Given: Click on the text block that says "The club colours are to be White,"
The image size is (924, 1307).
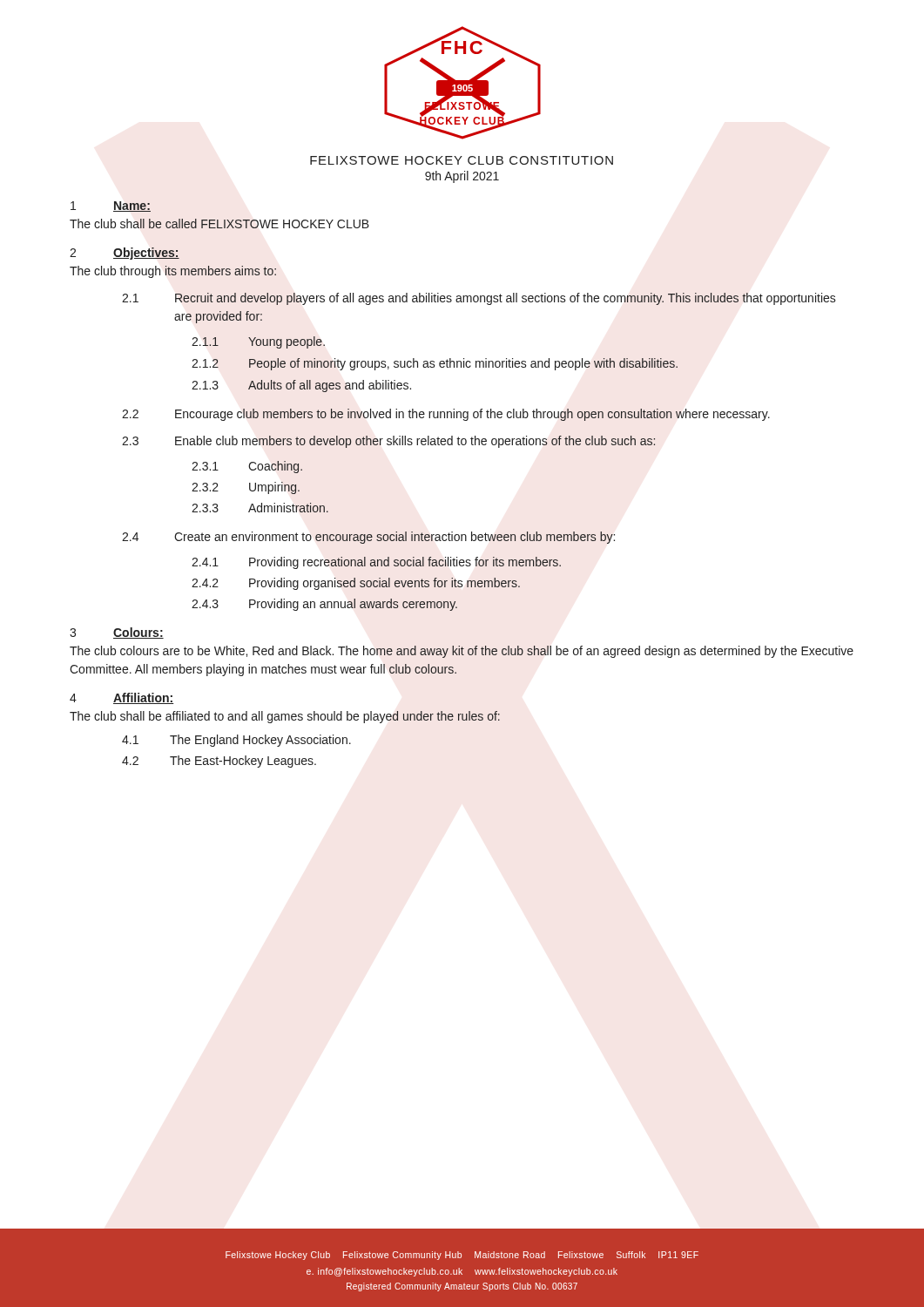Looking at the screenshot, I should pyautogui.click(x=462, y=660).
